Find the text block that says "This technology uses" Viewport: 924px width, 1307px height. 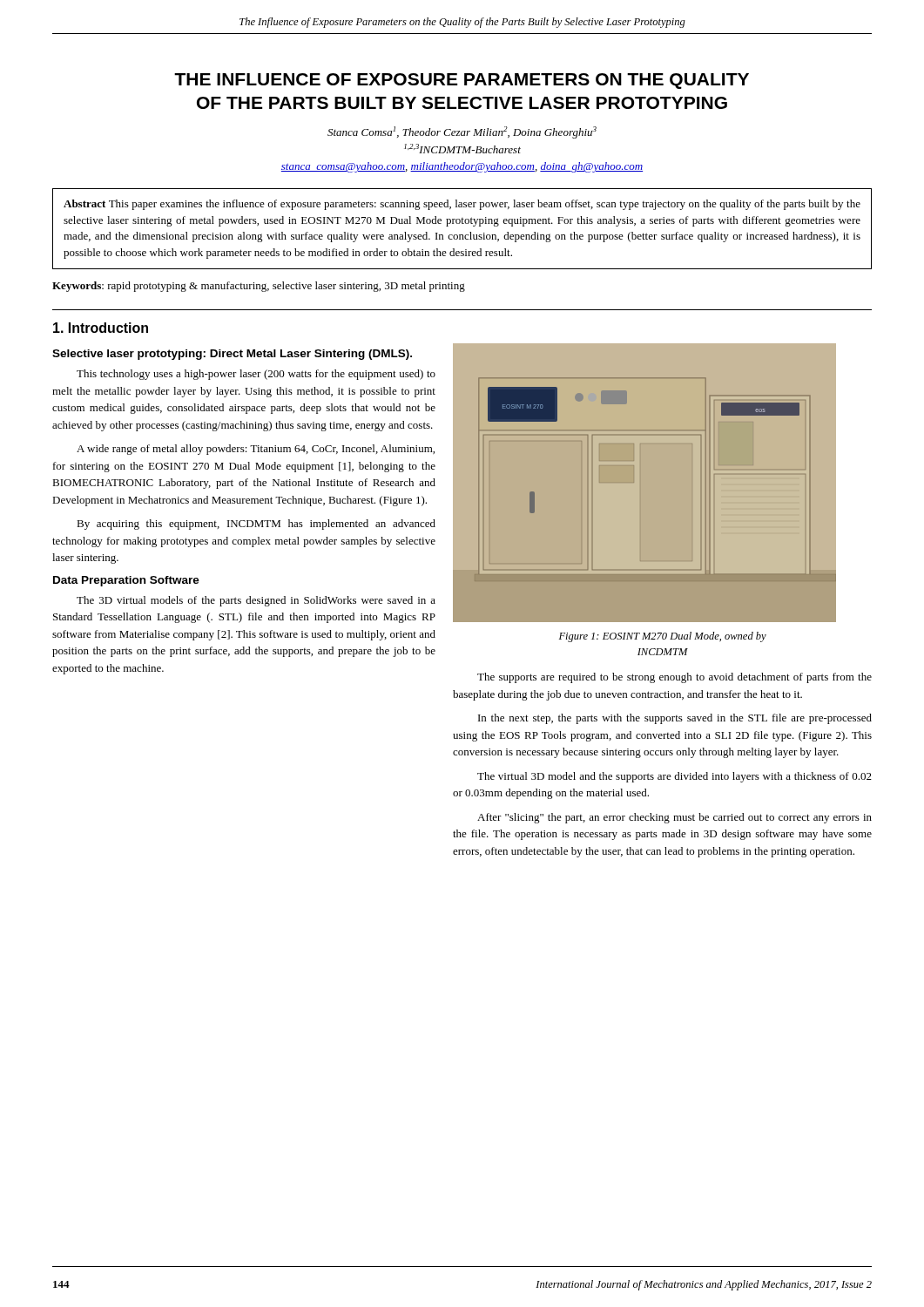point(244,399)
